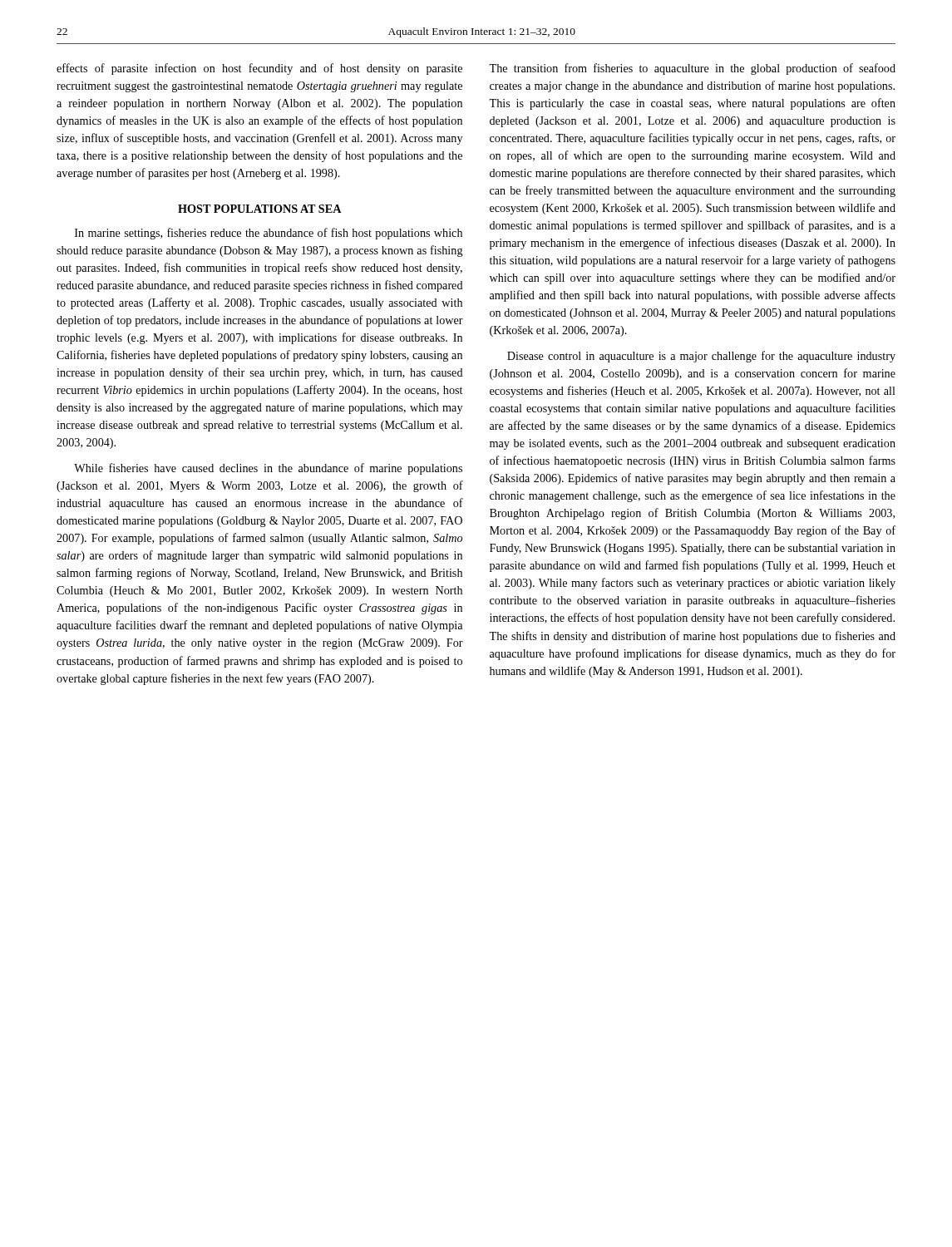Click the passage that begins "effects of parasite infection on host fecundity"
The image size is (952, 1247).
click(x=260, y=121)
